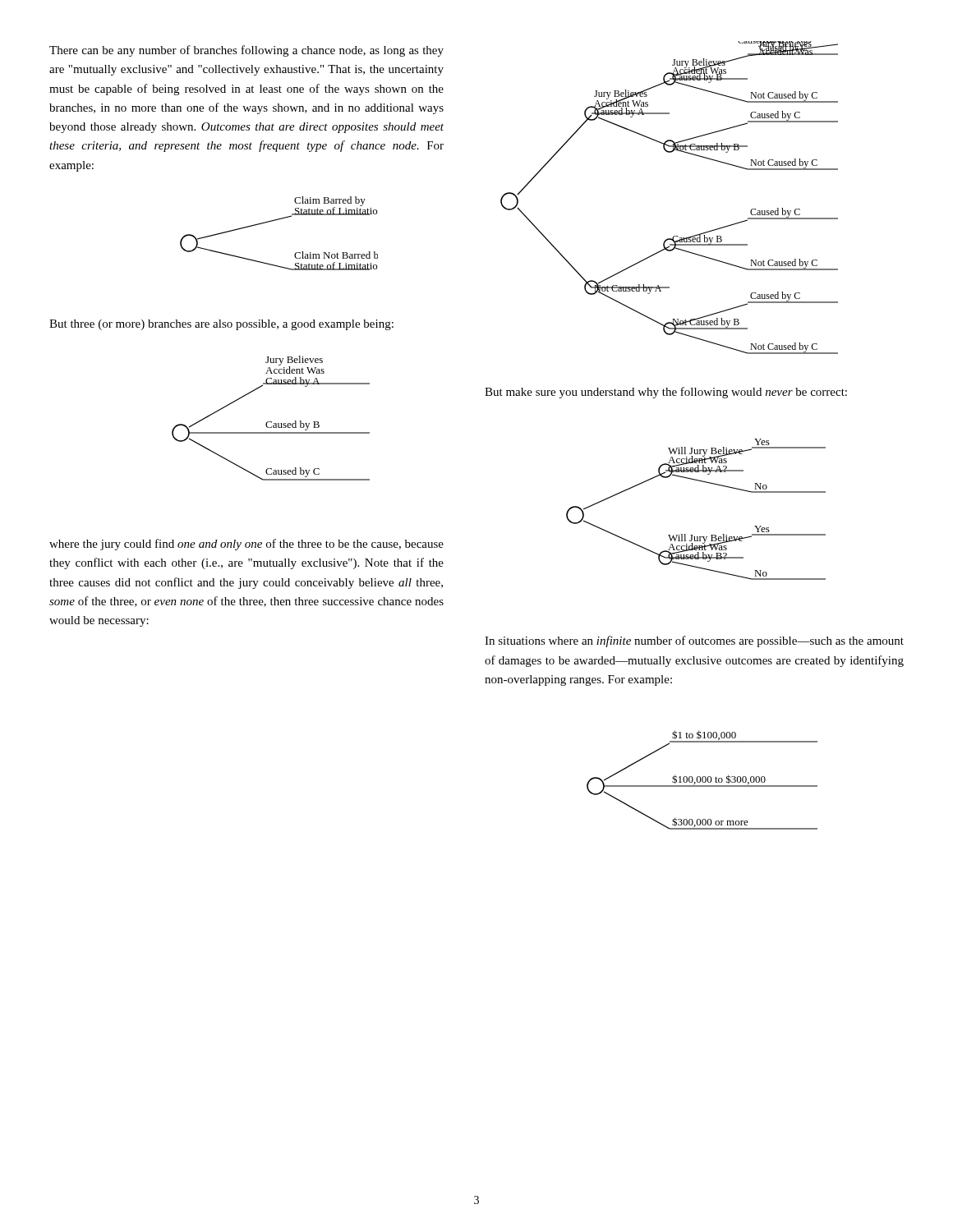Select the text block that says "But three (or more) branches are"
Image resolution: width=953 pixels, height=1232 pixels.
(x=222, y=323)
